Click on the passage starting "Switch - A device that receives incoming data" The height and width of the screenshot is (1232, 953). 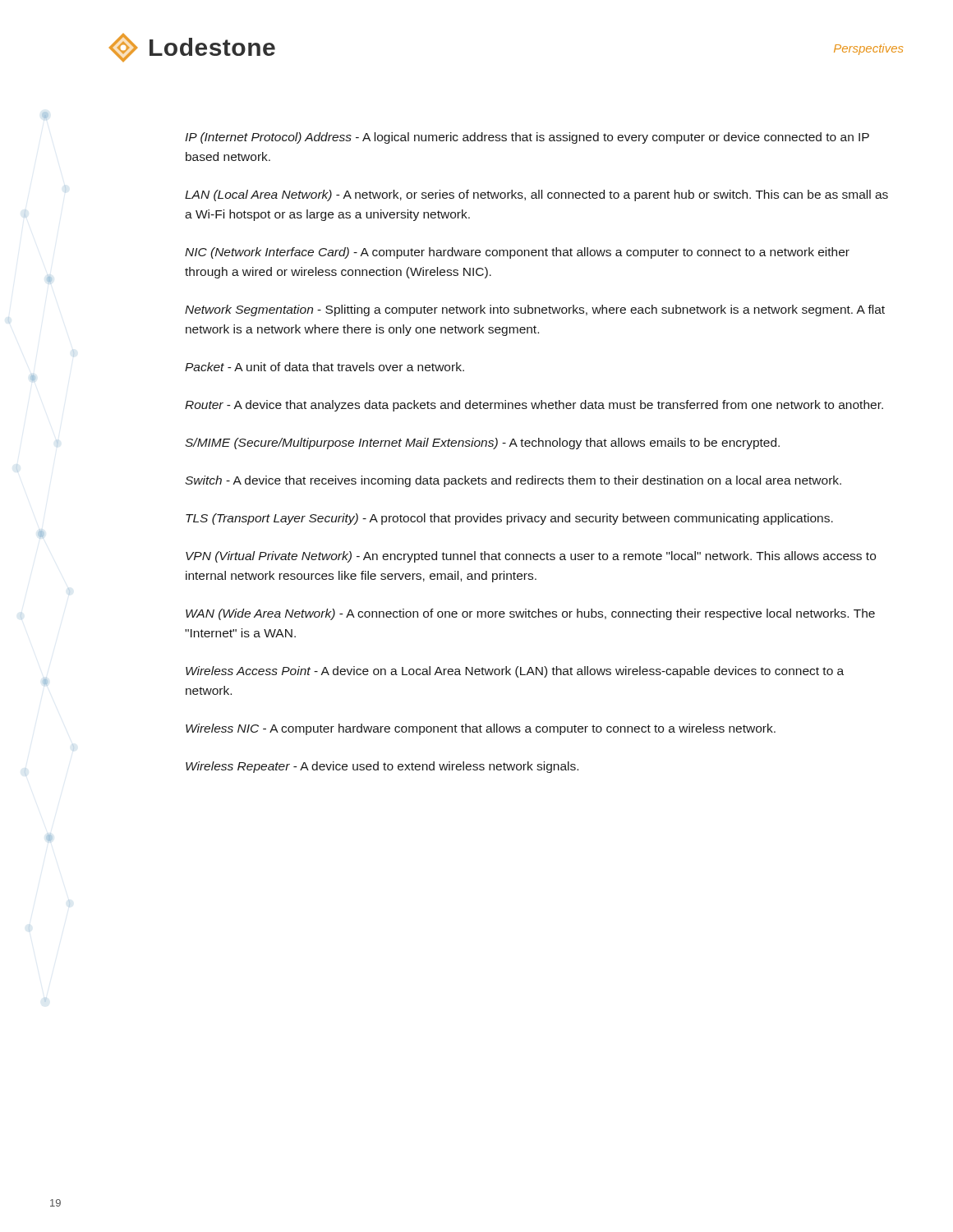pyautogui.click(x=514, y=480)
